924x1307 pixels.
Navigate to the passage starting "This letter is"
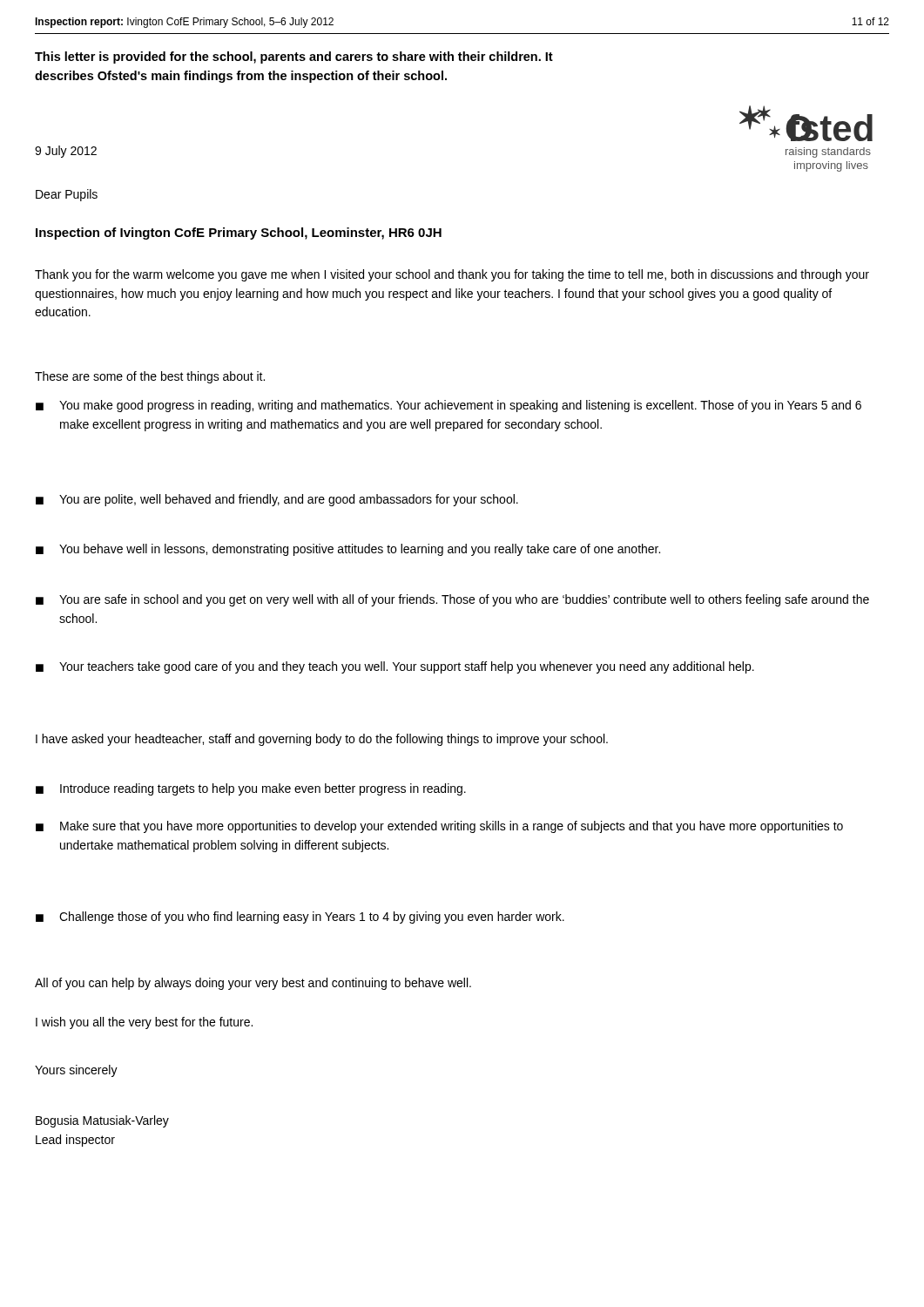314,67
